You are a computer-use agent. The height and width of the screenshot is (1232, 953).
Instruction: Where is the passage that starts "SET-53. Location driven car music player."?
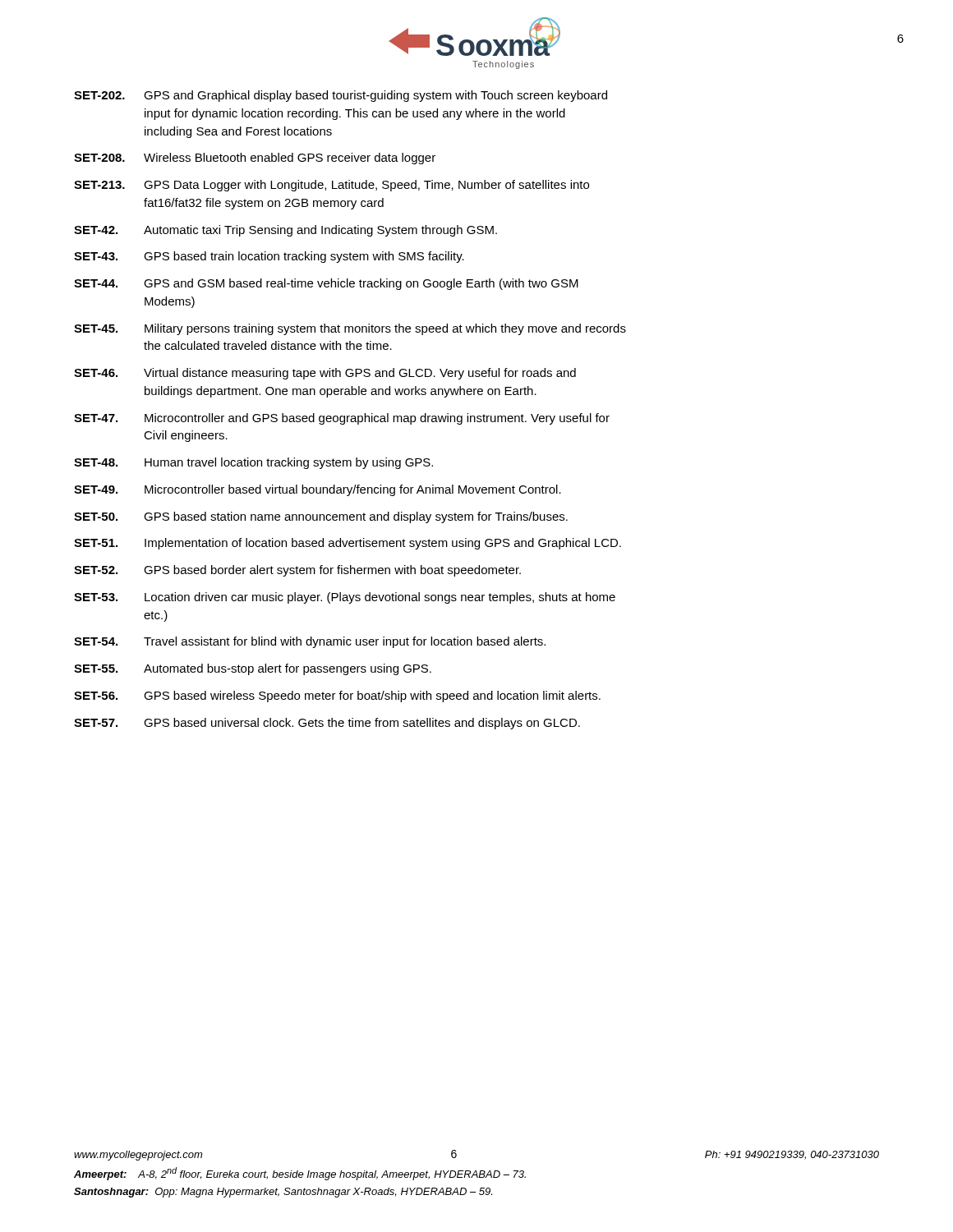[x=476, y=606]
